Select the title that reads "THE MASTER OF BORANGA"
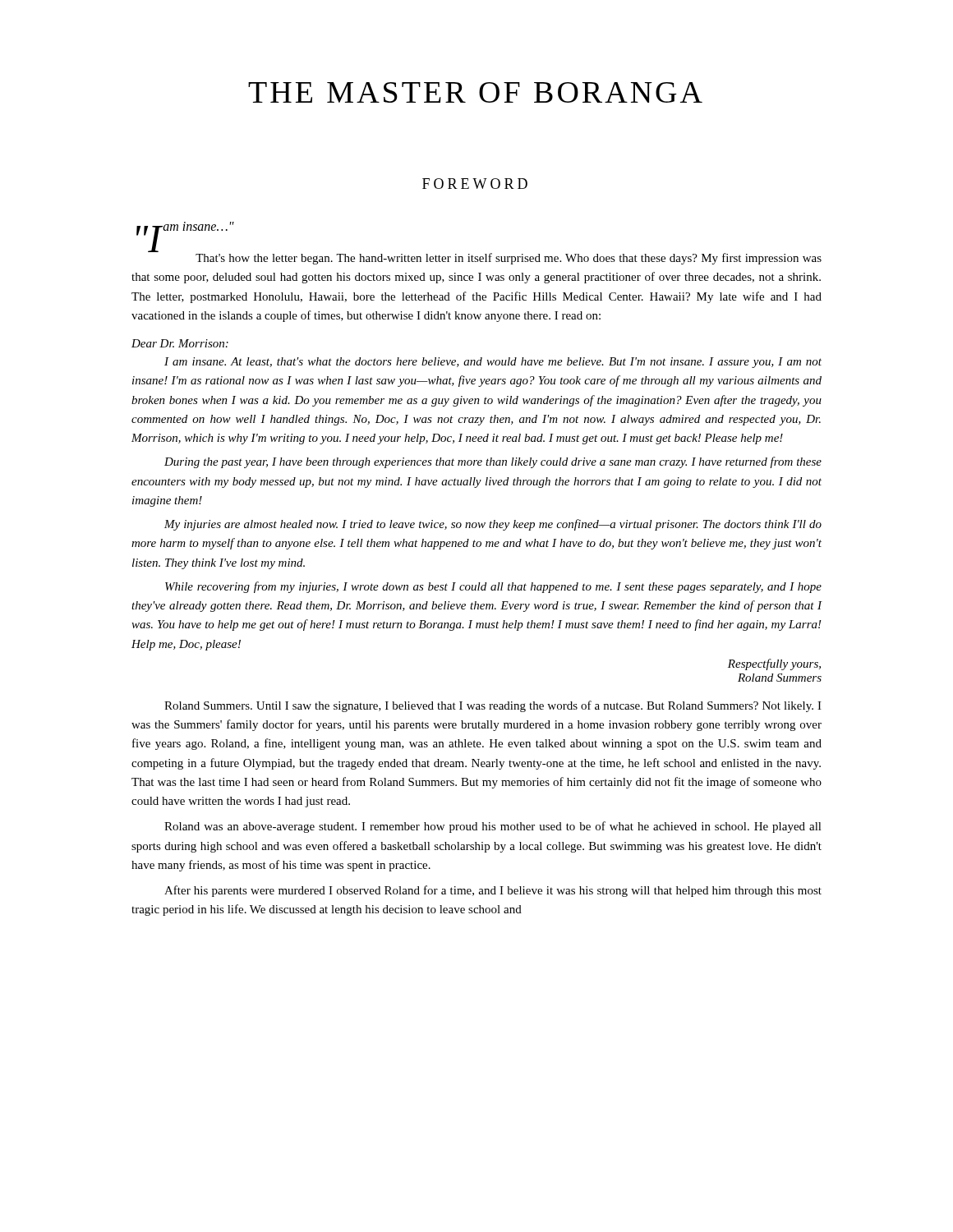The image size is (953, 1232). tap(476, 92)
